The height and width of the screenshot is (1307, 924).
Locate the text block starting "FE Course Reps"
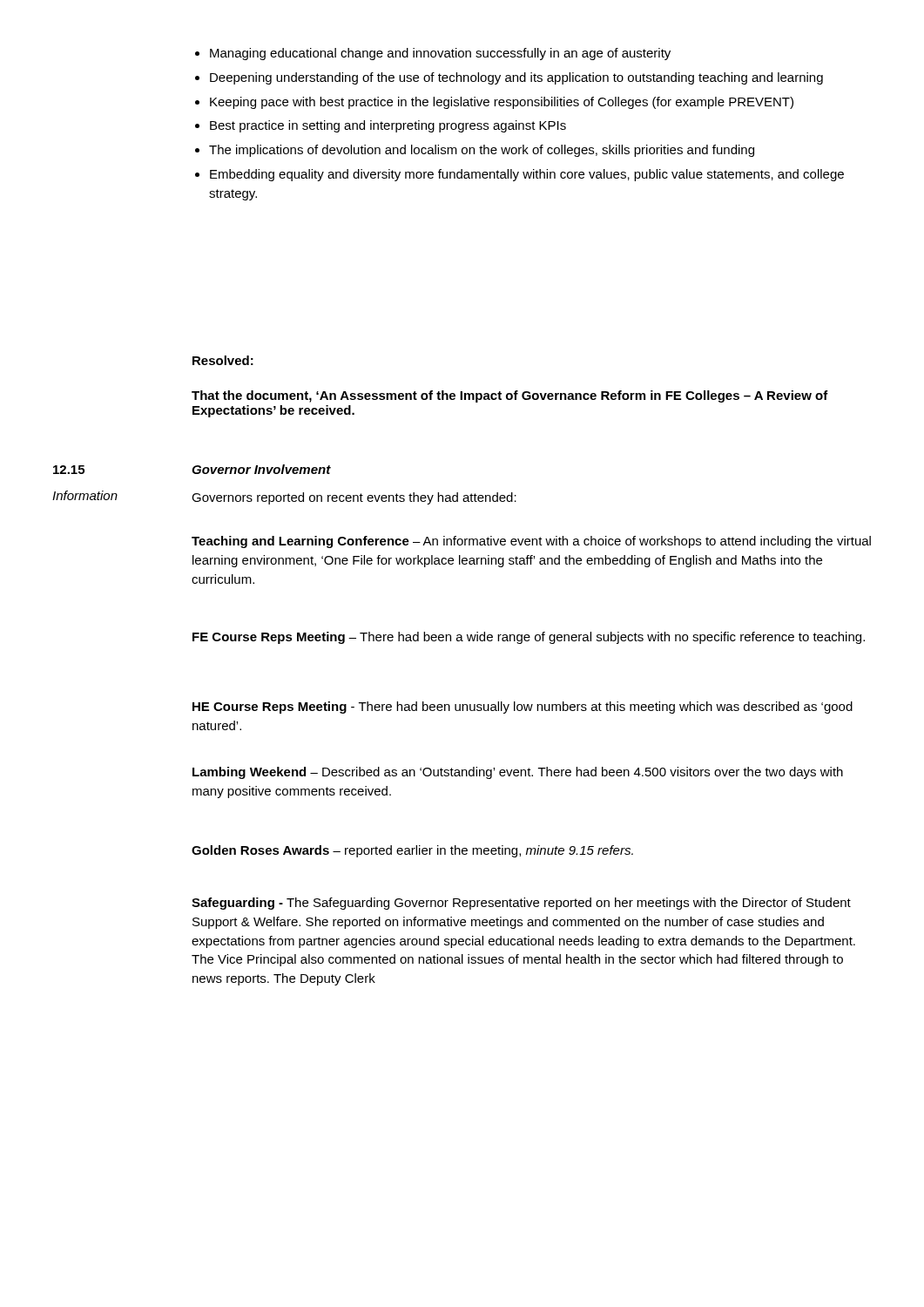click(532, 637)
